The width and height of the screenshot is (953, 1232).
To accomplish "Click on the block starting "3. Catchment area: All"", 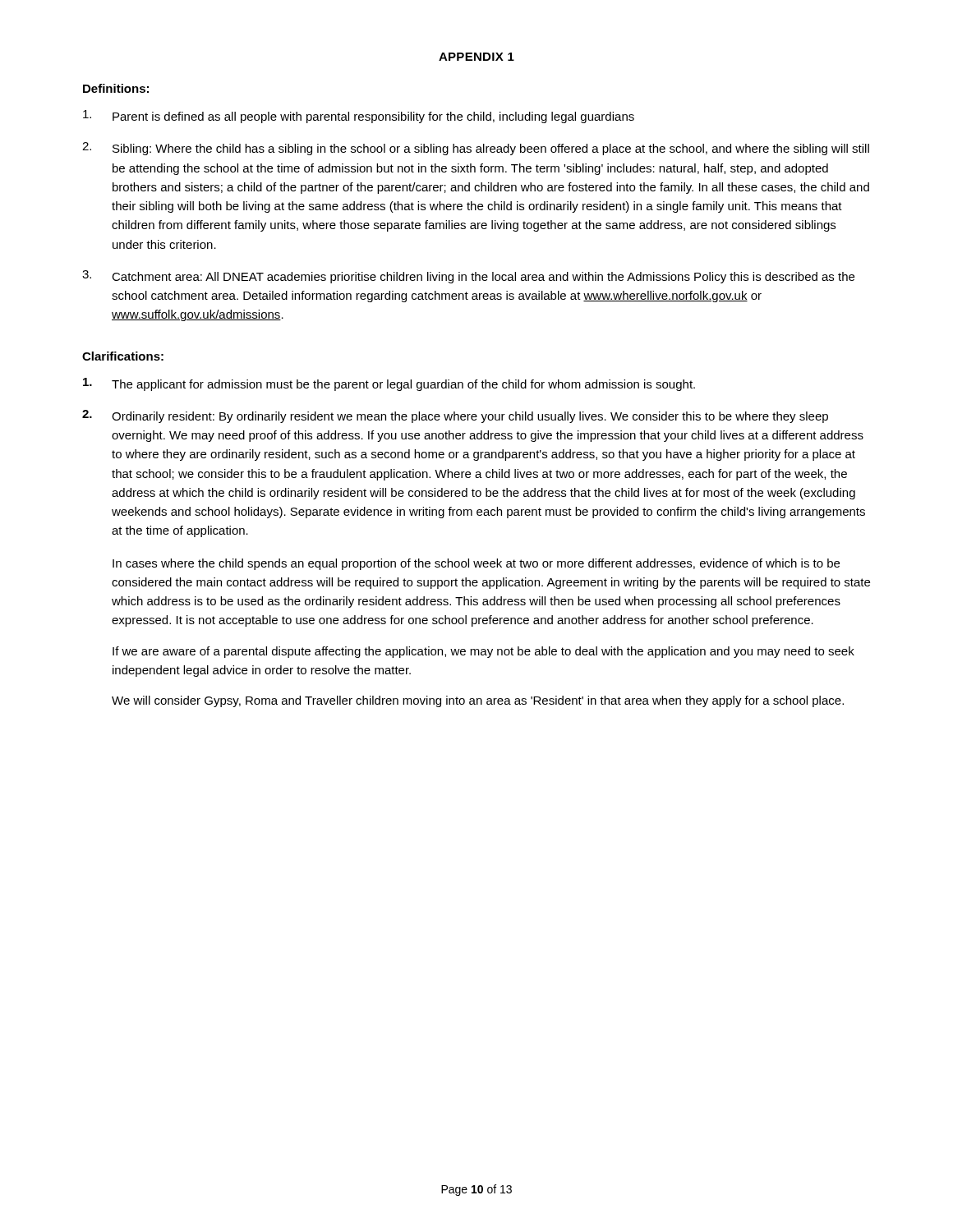I will pos(476,295).
